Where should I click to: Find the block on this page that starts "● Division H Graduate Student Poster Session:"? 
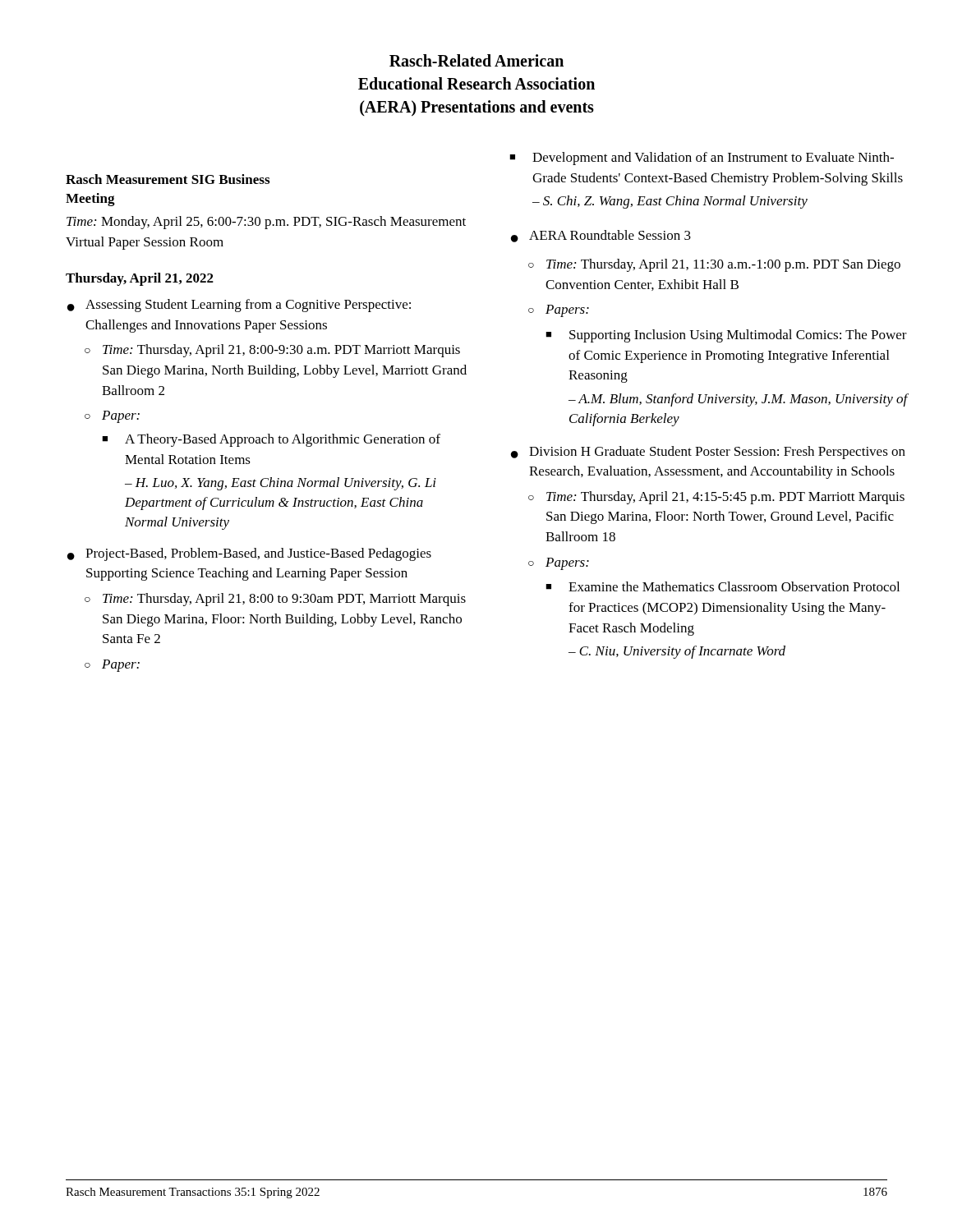point(711,462)
